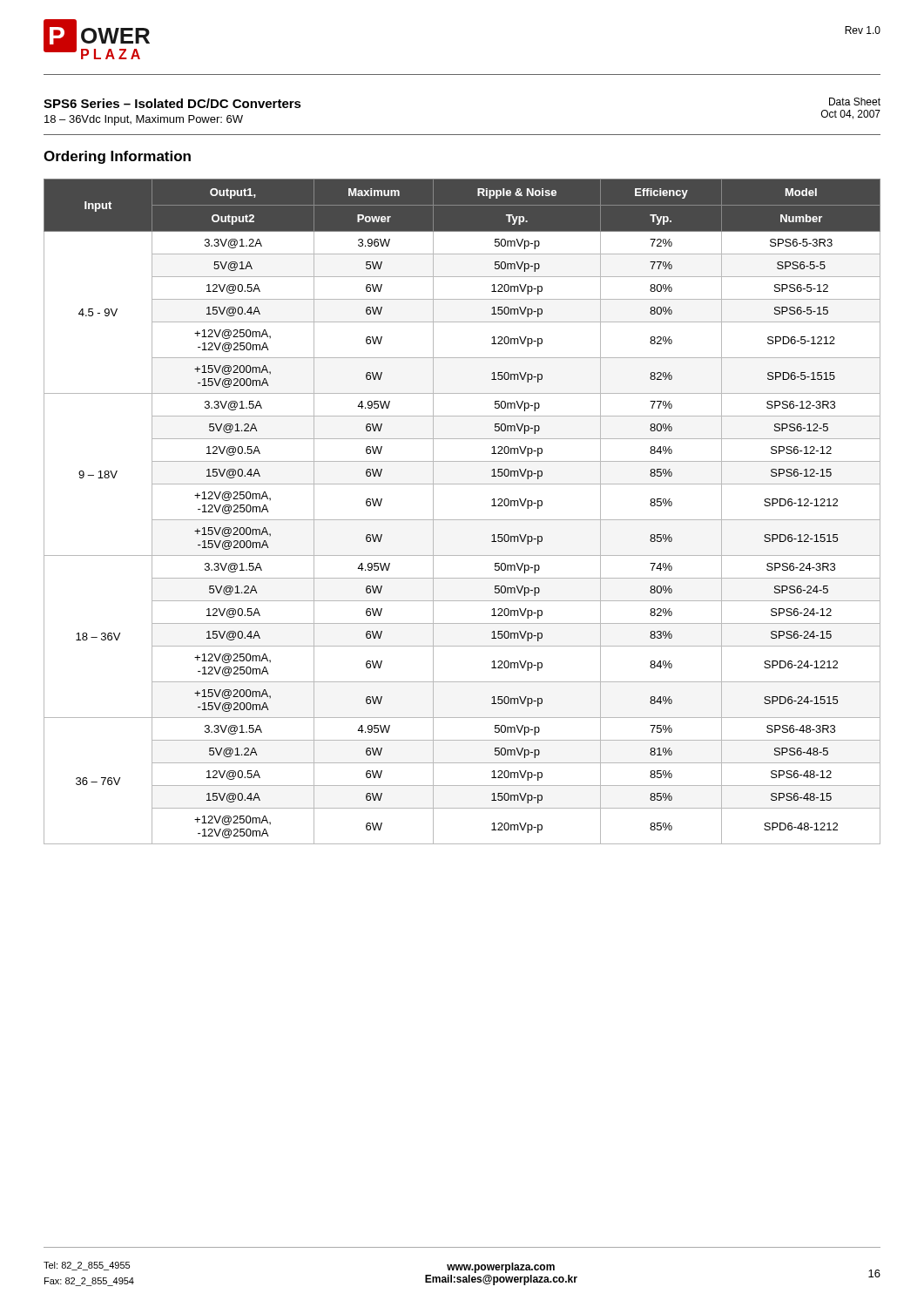
Task: Locate the logo
Action: click(139, 41)
